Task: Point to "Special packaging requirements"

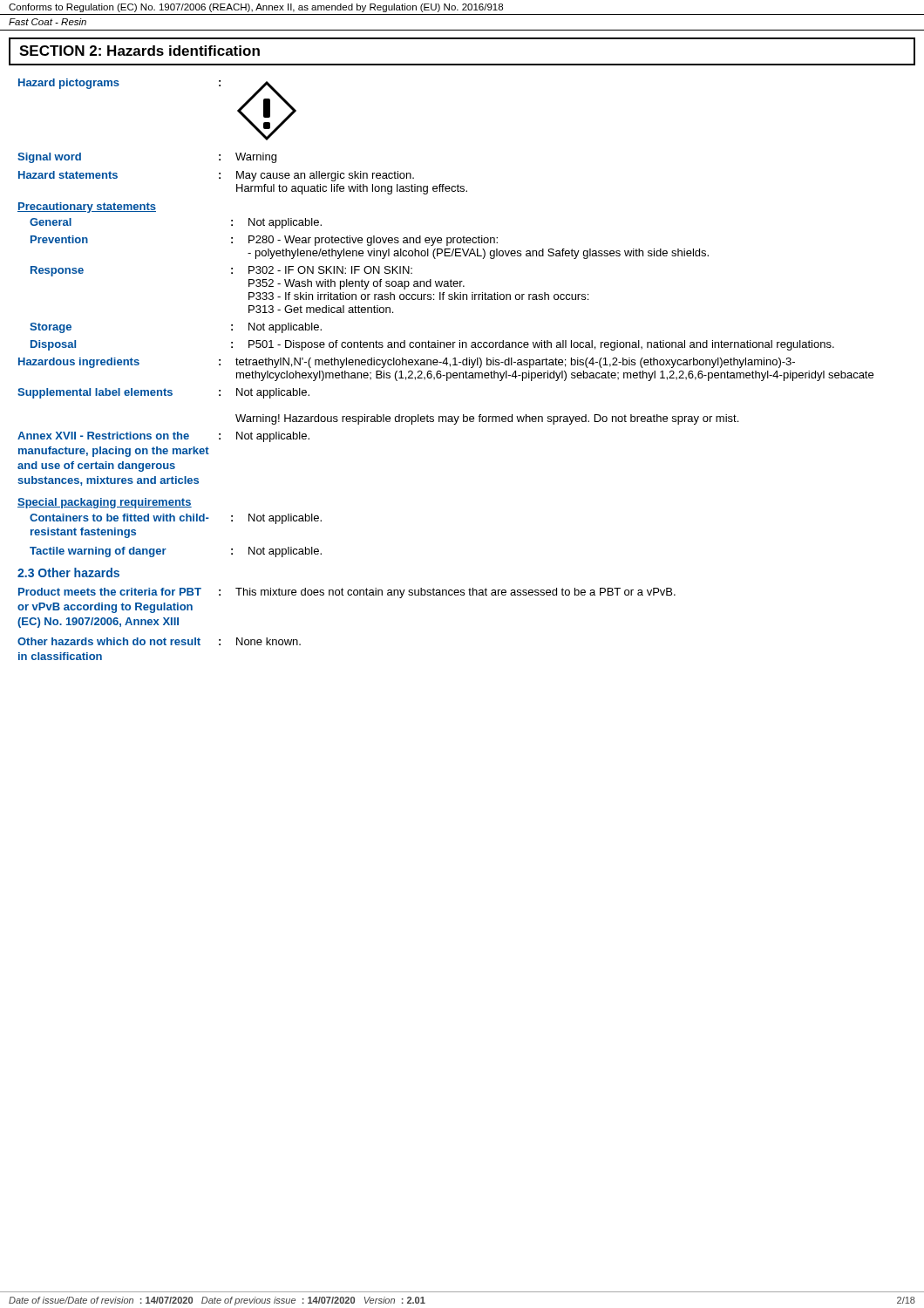Action: click(x=104, y=501)
